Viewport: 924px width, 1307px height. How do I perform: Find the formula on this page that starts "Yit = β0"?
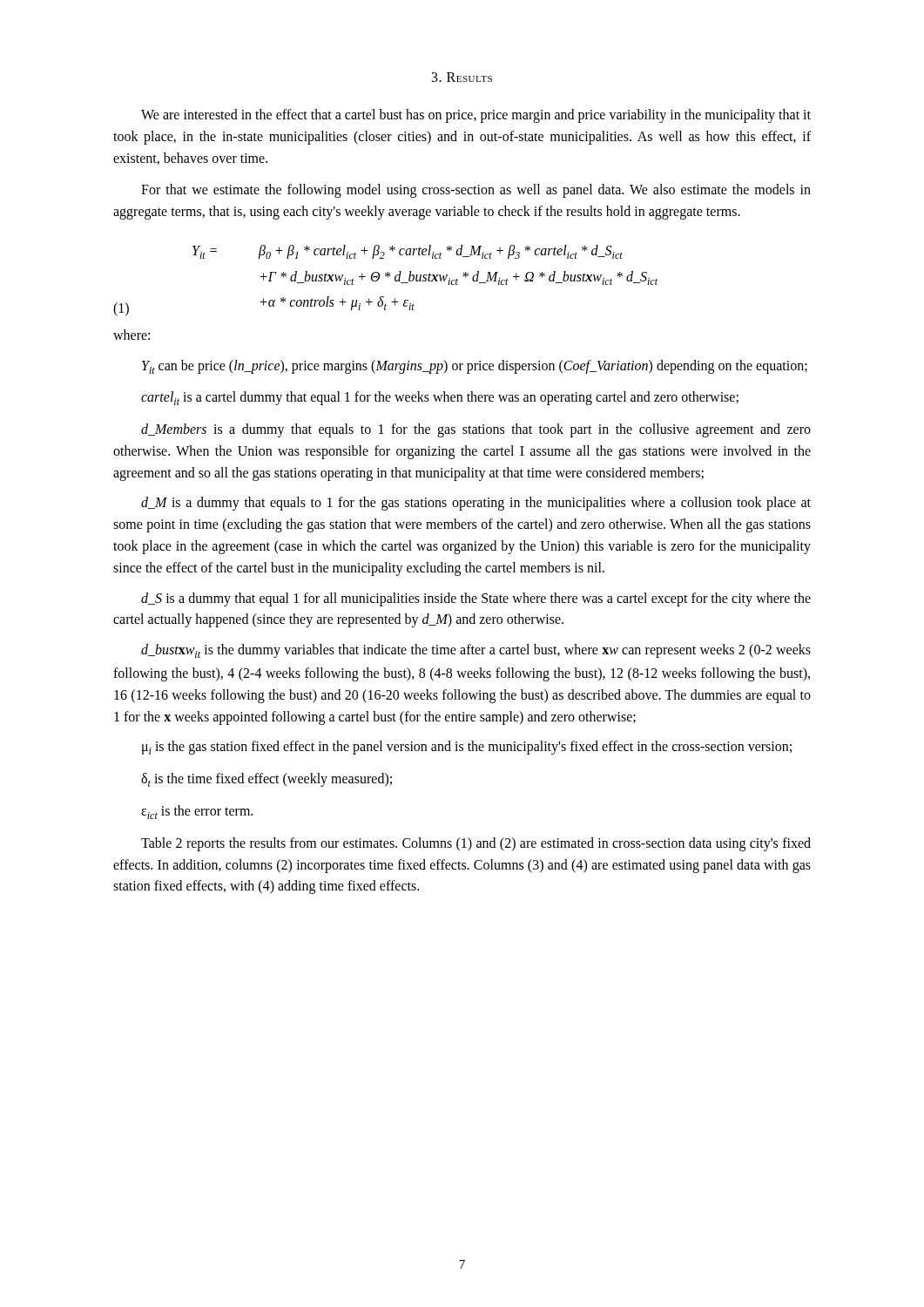(445, 277)
